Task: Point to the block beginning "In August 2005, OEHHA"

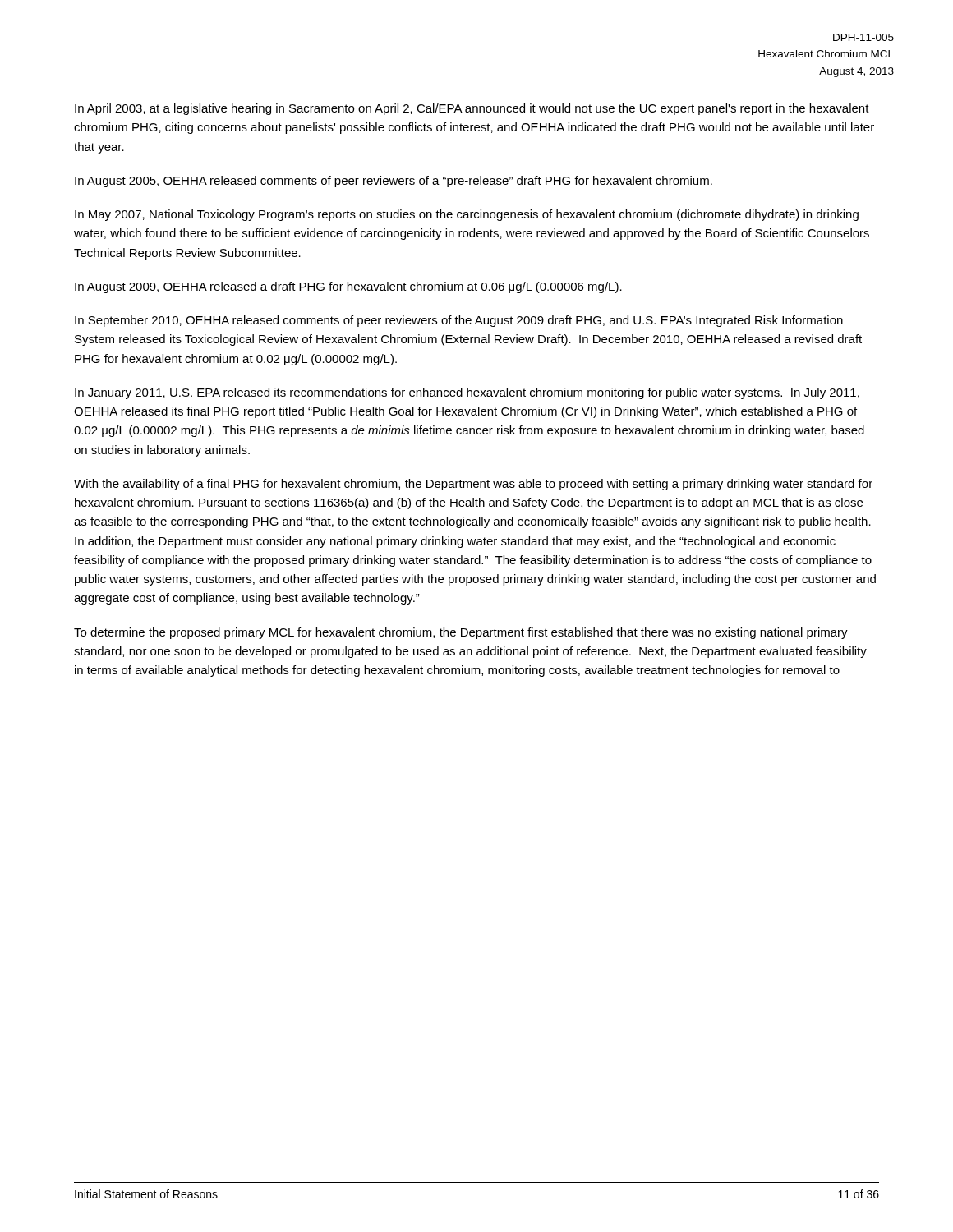Action: click(x=393, y=180)
